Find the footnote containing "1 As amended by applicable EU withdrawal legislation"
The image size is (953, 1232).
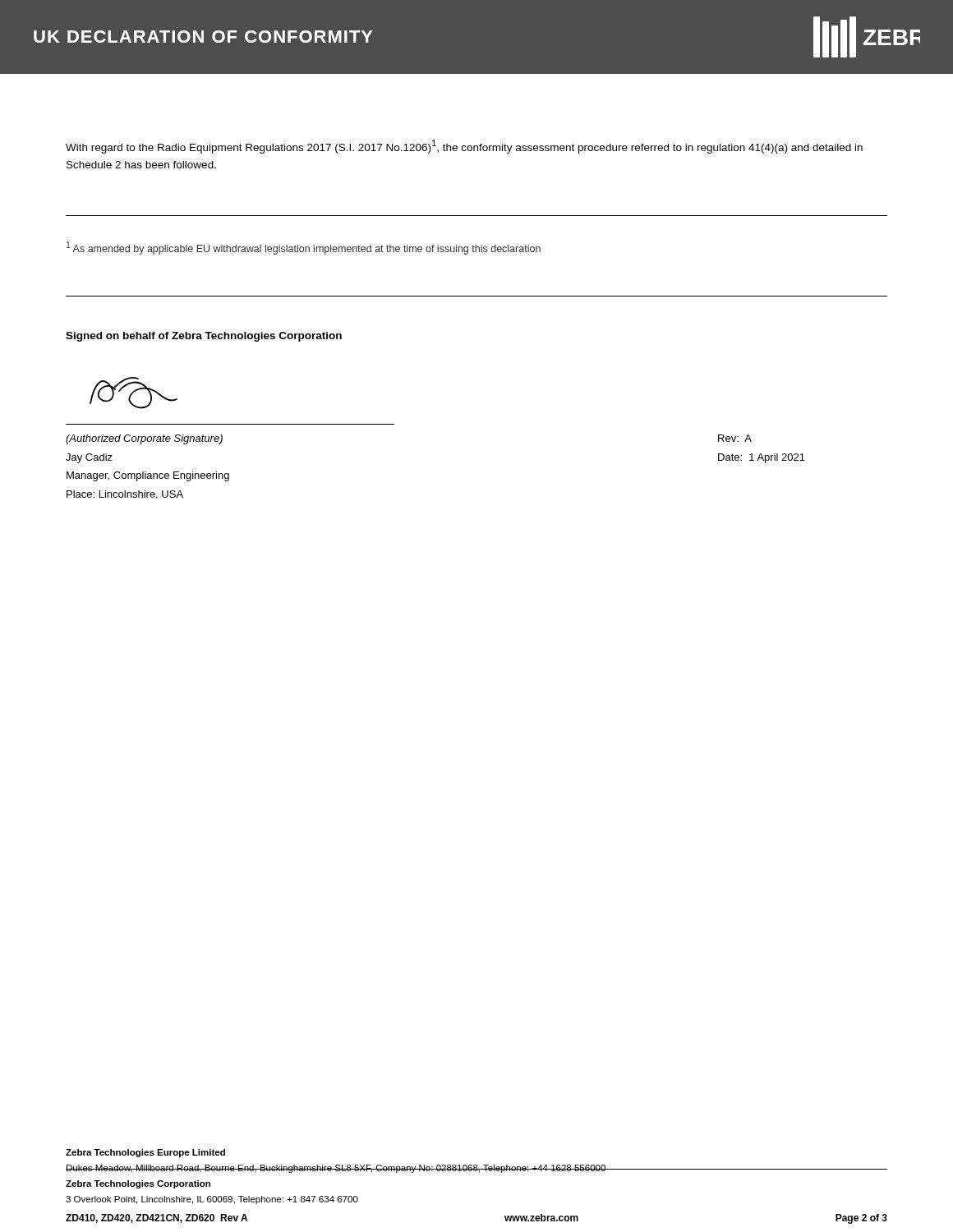[303, 247]
